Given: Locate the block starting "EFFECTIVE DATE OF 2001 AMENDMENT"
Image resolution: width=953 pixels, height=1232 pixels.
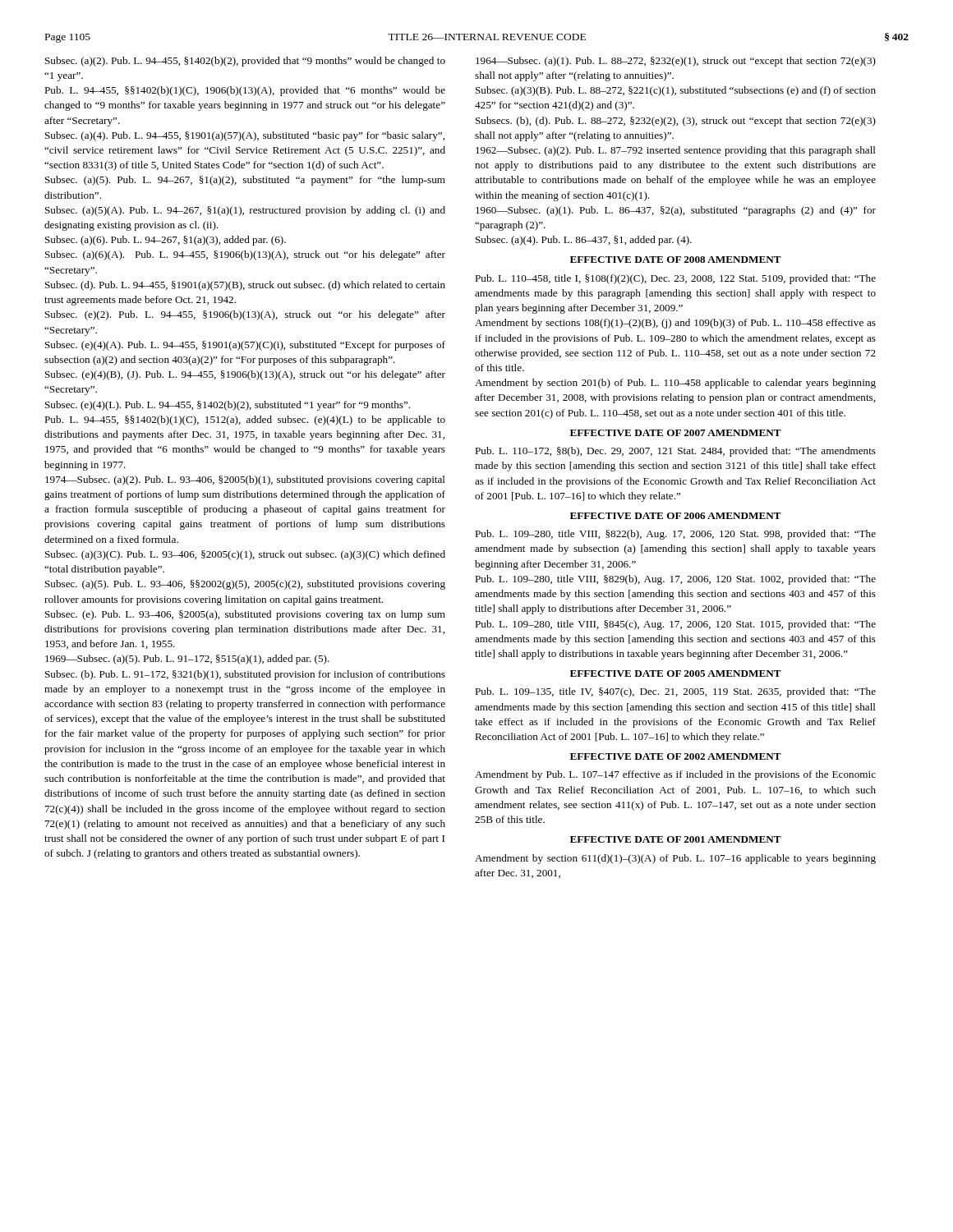Looking at the screenshot, I should [x=675, y=839].
